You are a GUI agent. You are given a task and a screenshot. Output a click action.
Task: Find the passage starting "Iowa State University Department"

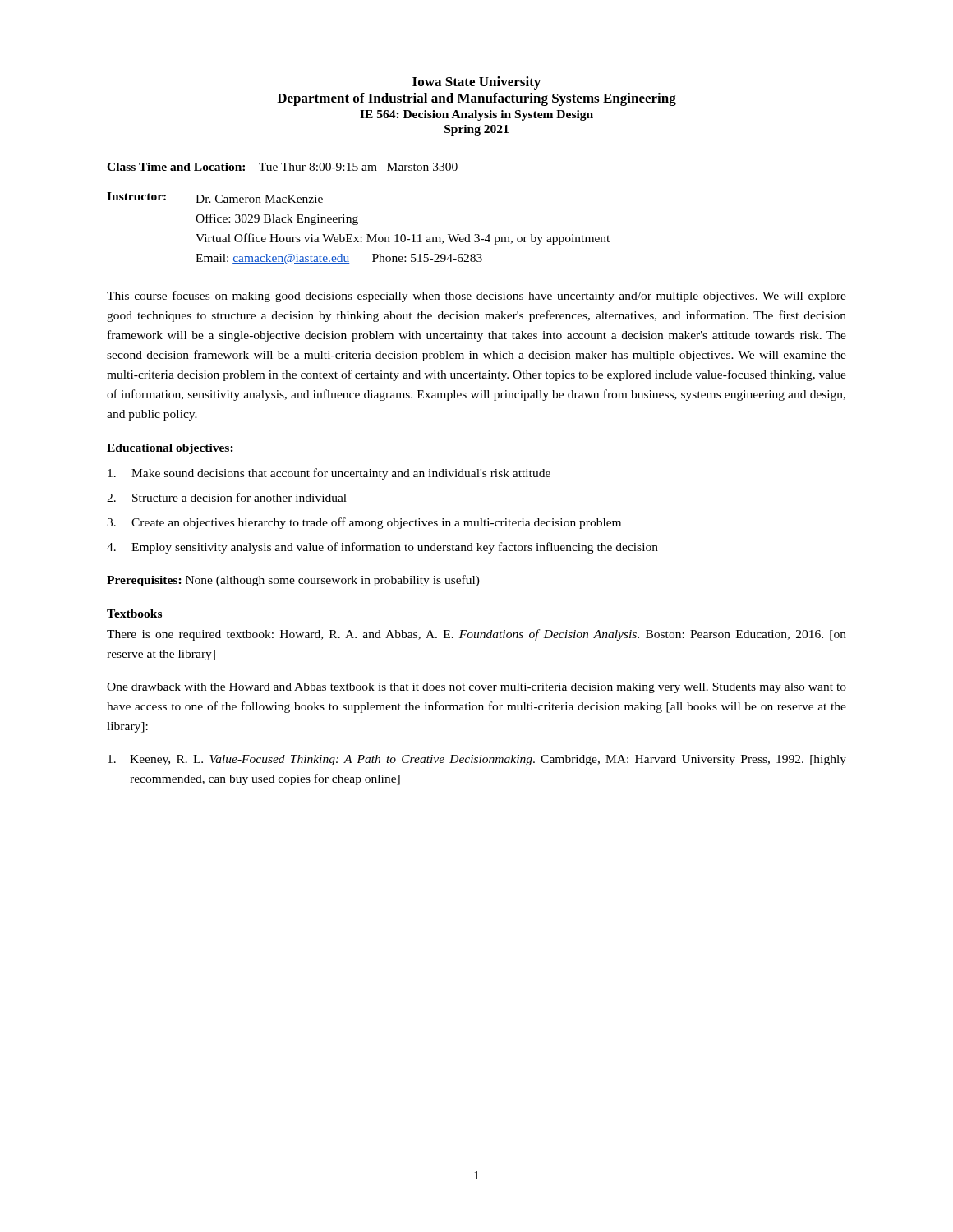pyautogui.click(x=476, y=105)
